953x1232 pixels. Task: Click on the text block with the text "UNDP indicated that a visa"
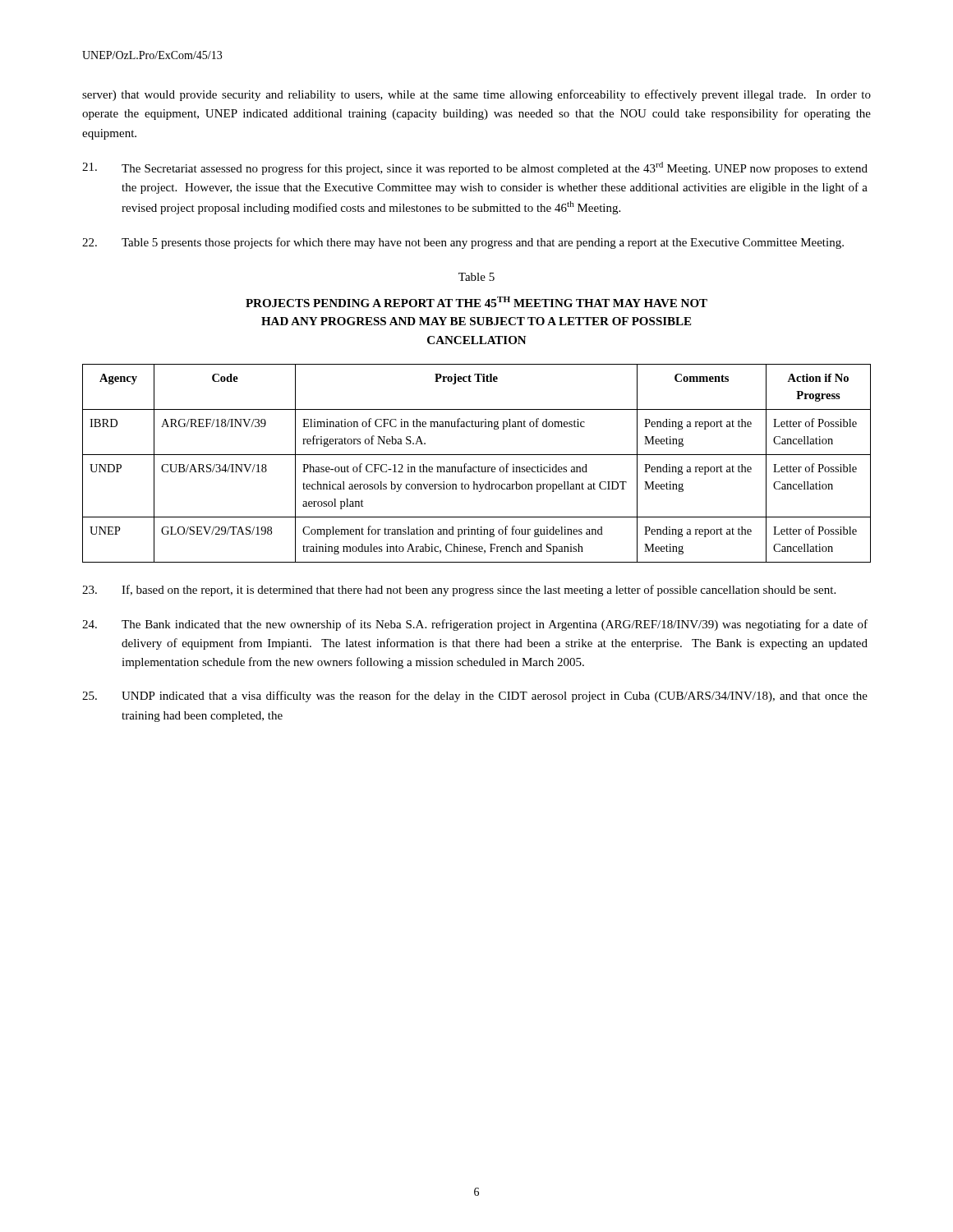475,706
